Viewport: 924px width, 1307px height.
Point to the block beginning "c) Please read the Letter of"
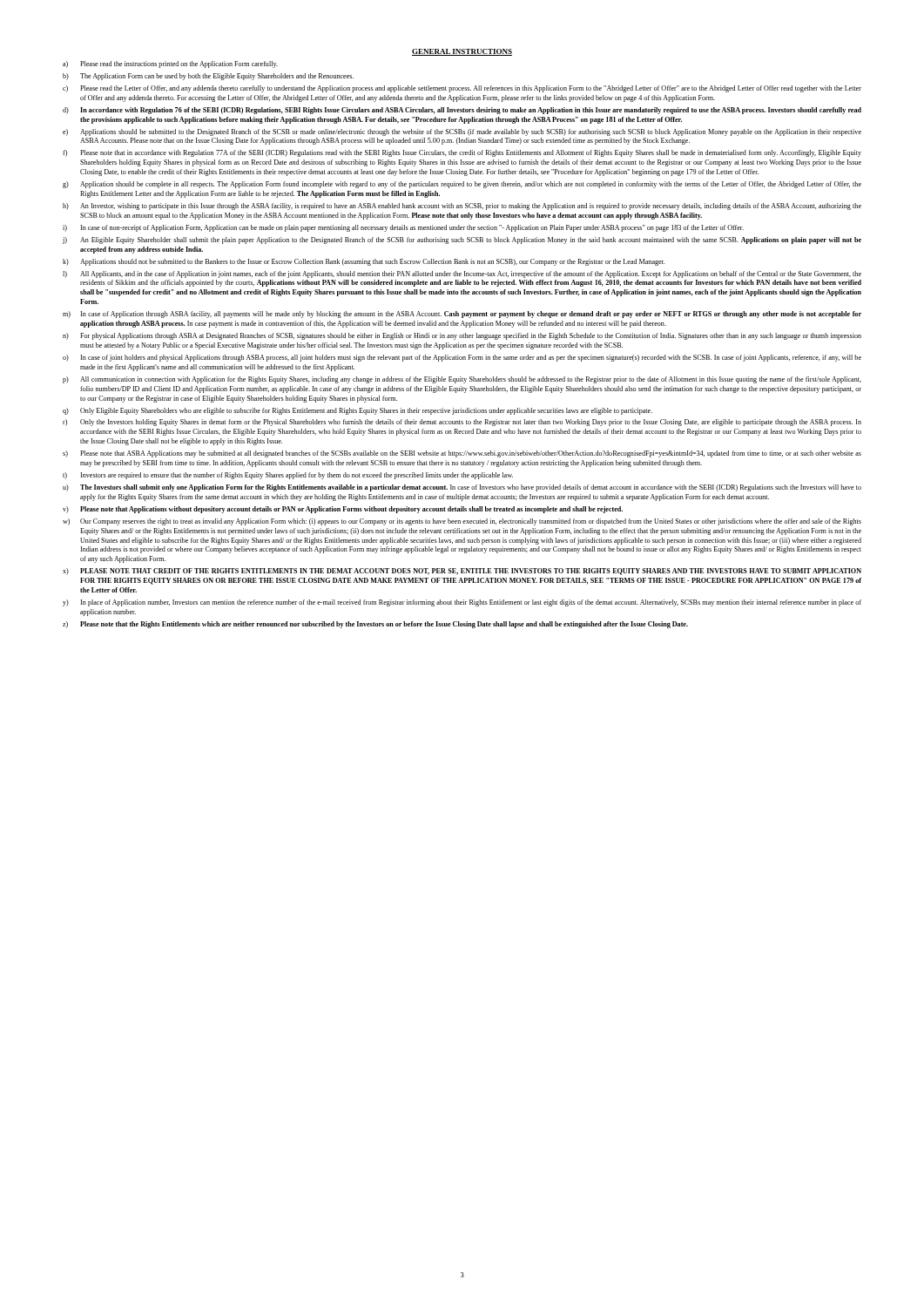pos(462,94)
